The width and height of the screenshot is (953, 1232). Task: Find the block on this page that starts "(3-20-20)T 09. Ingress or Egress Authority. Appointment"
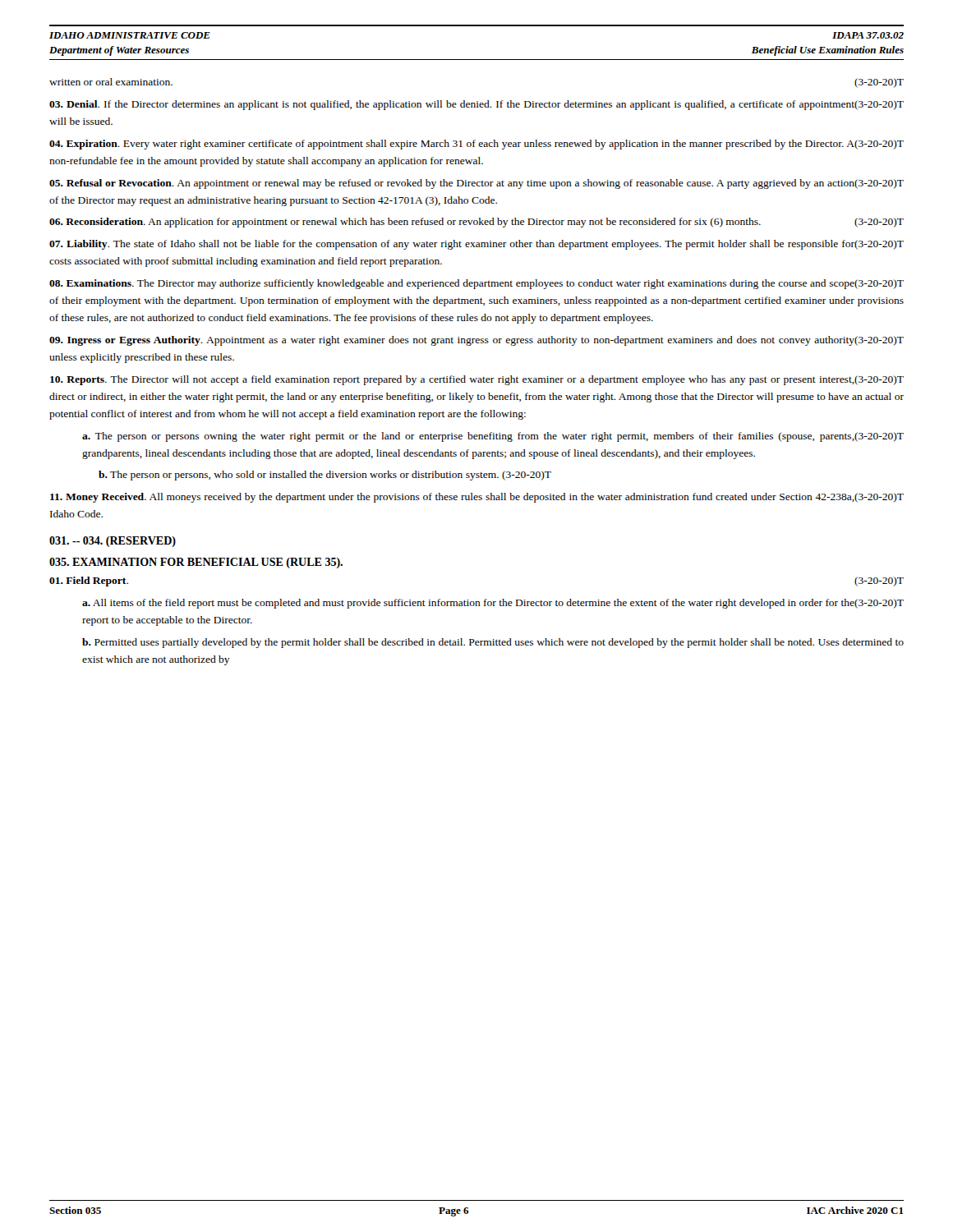click(476, 347)
